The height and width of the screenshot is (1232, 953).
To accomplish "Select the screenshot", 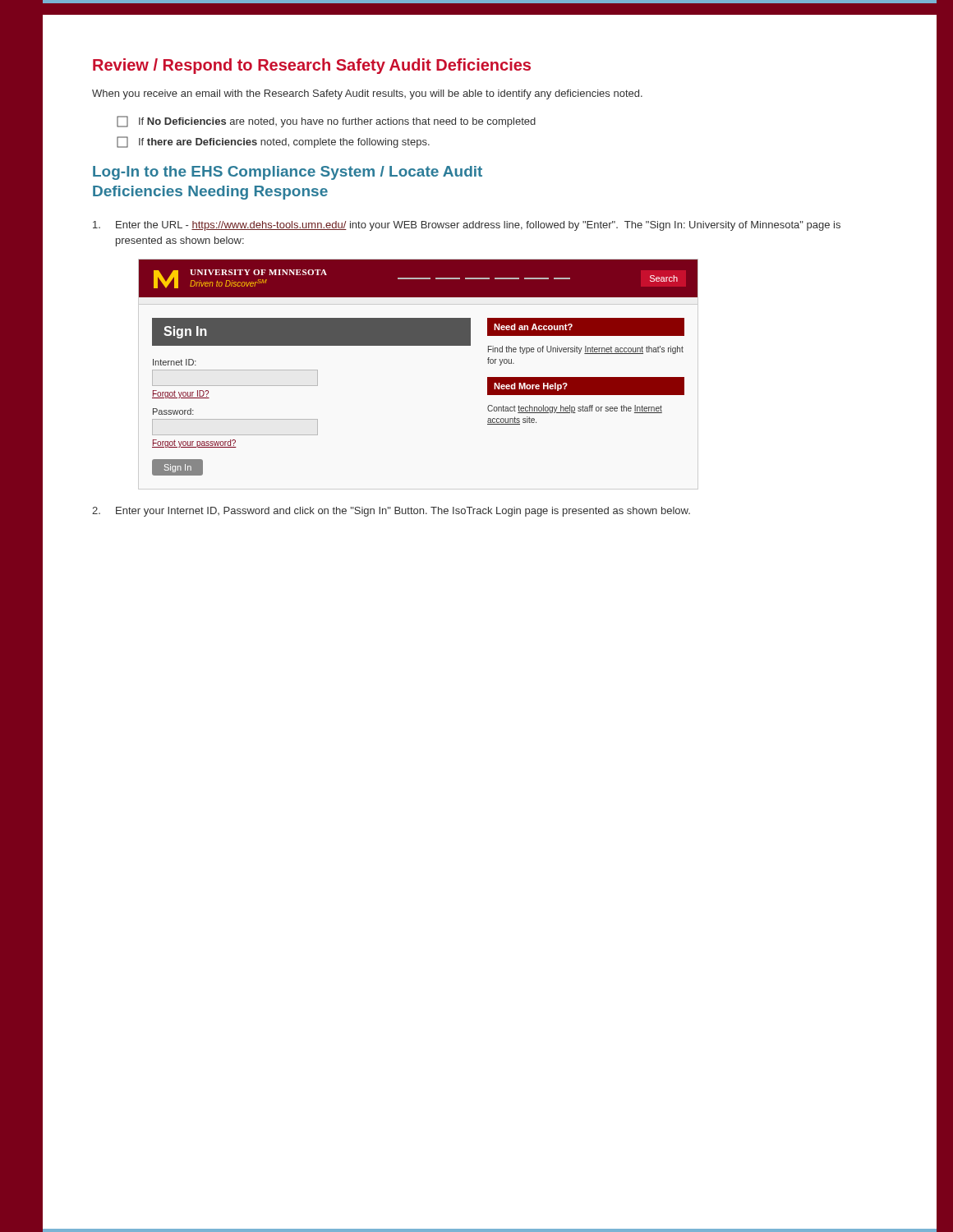I will (x=497, y=374).
